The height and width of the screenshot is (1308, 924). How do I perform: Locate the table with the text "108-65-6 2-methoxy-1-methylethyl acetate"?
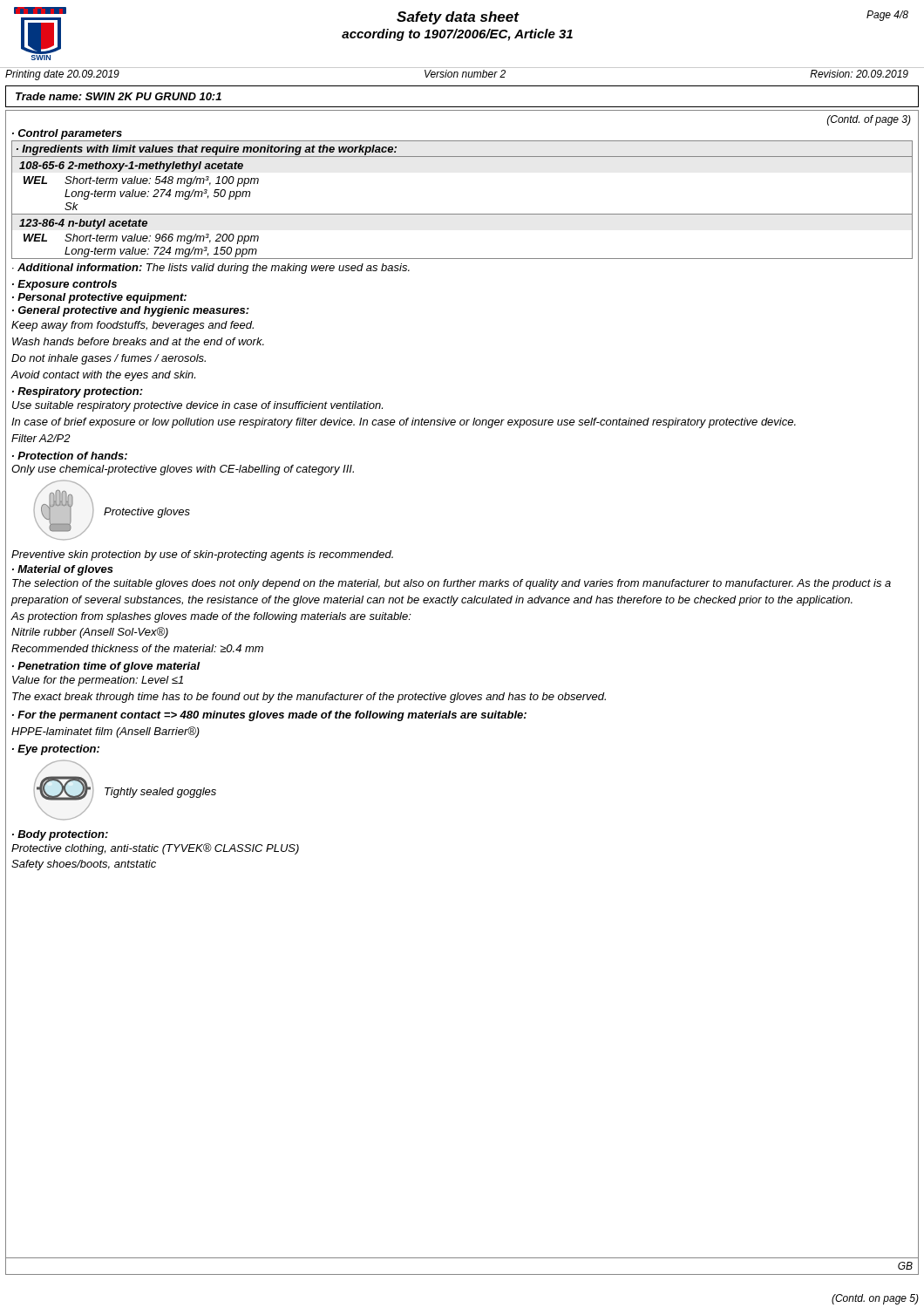tap(462, 186)
